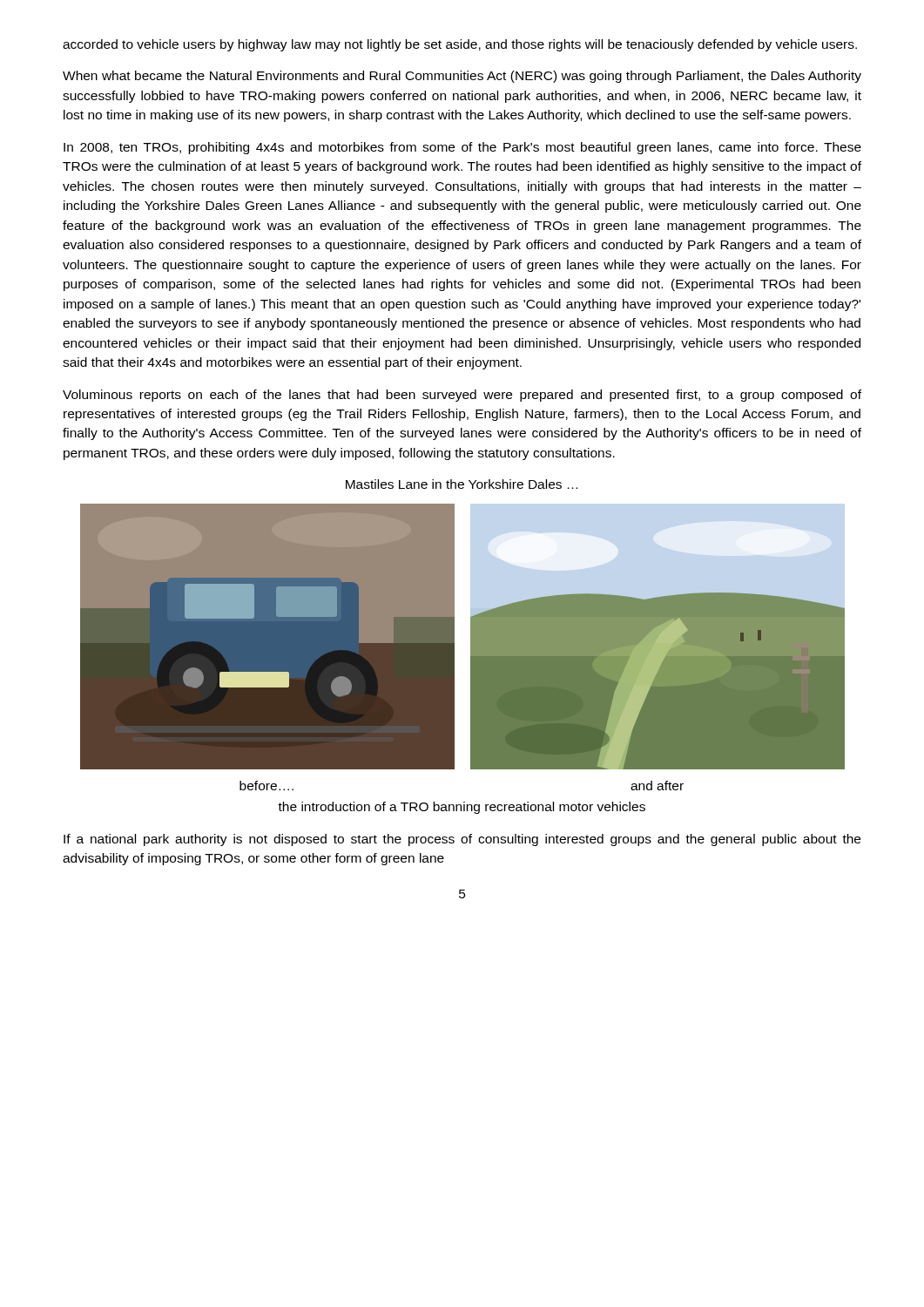Click on the region starting "If a national"
Image resolution: width=924 pixels, height=1307 pixels.
(462, 848)
